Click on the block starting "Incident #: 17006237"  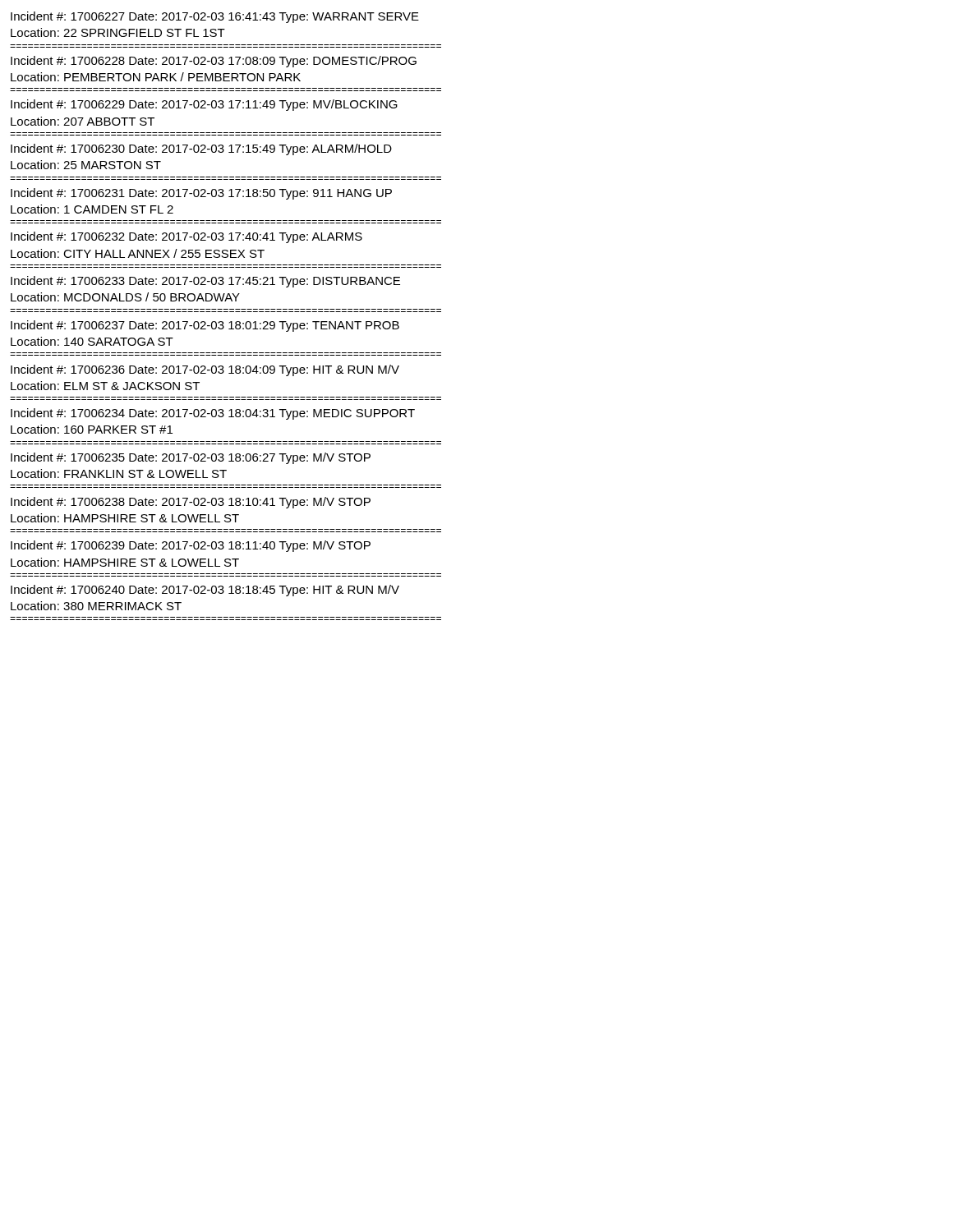[x=205, y=326]
